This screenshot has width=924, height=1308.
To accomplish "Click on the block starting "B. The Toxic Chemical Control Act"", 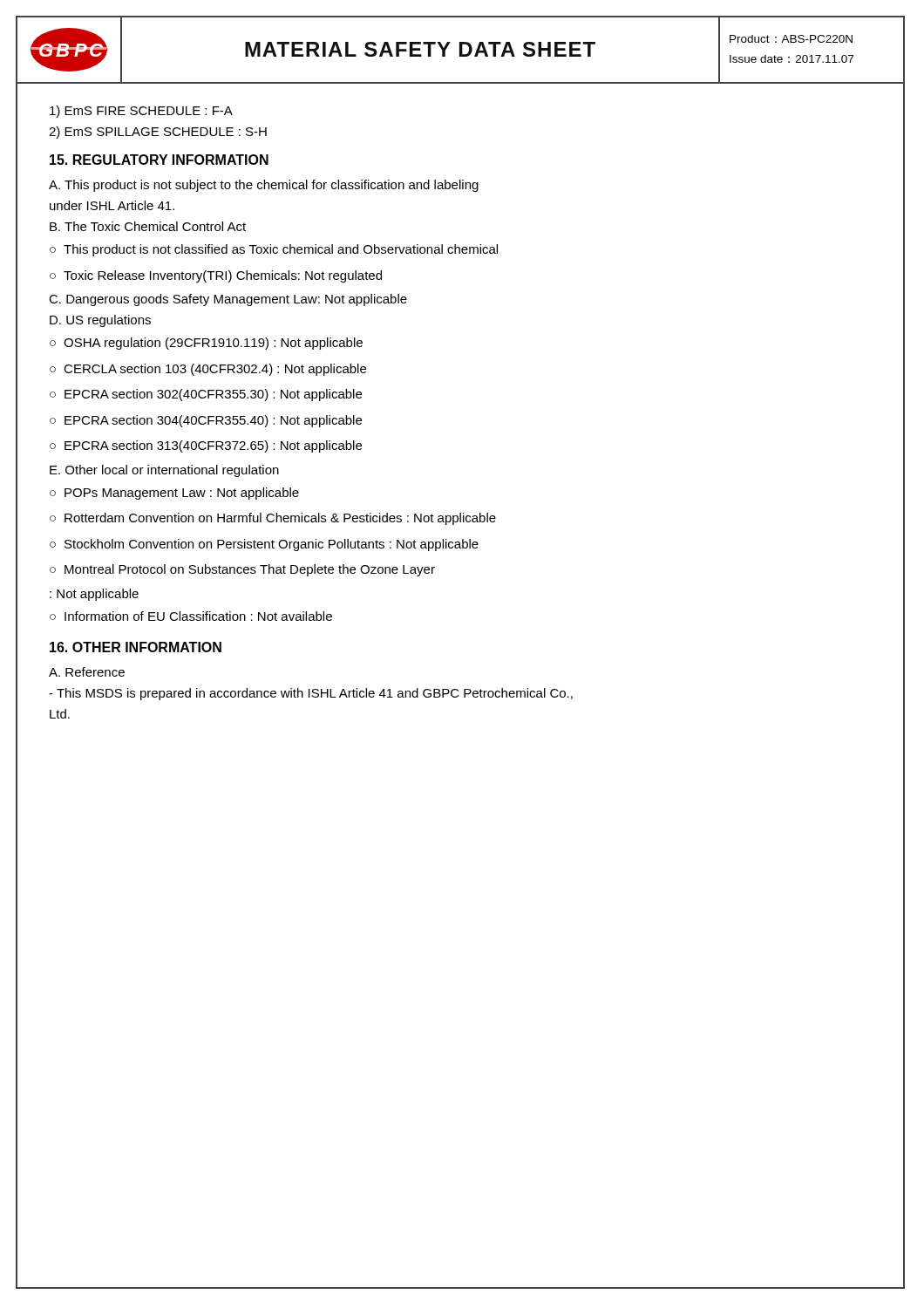I will (x=147, y=226).
